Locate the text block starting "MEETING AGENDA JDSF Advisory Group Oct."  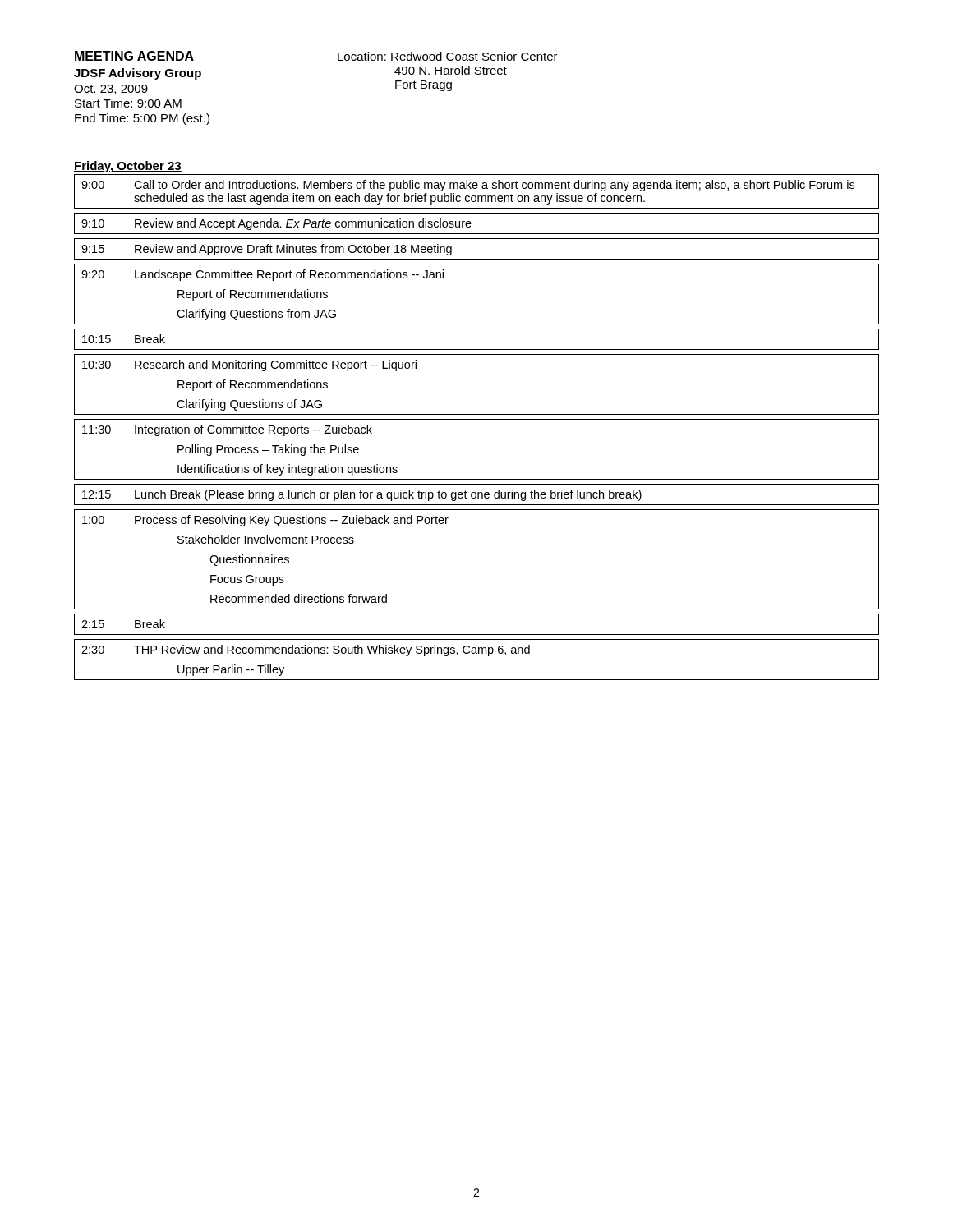(x=181, y=87)
